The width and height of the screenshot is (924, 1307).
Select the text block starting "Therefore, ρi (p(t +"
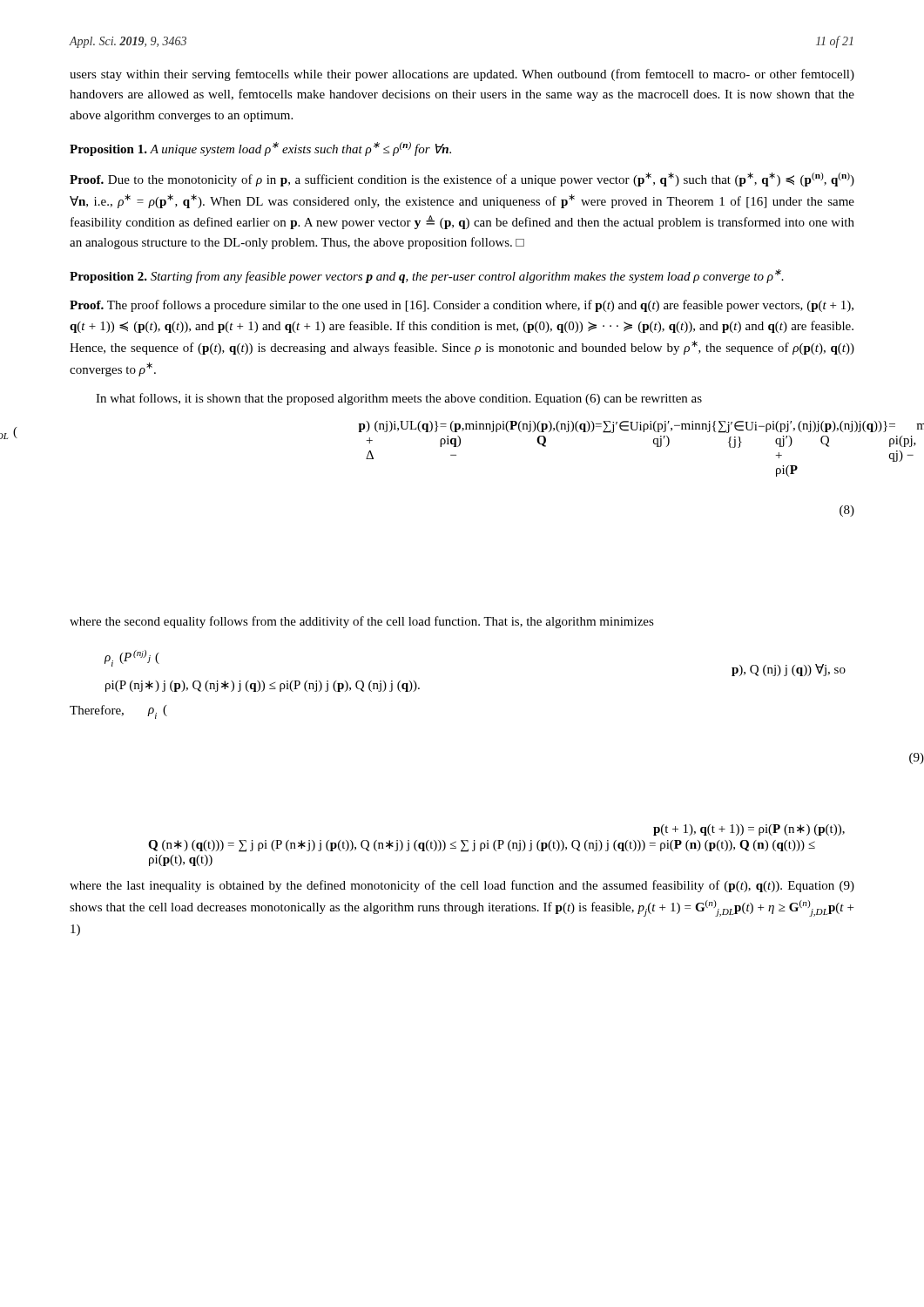point(118,712)
